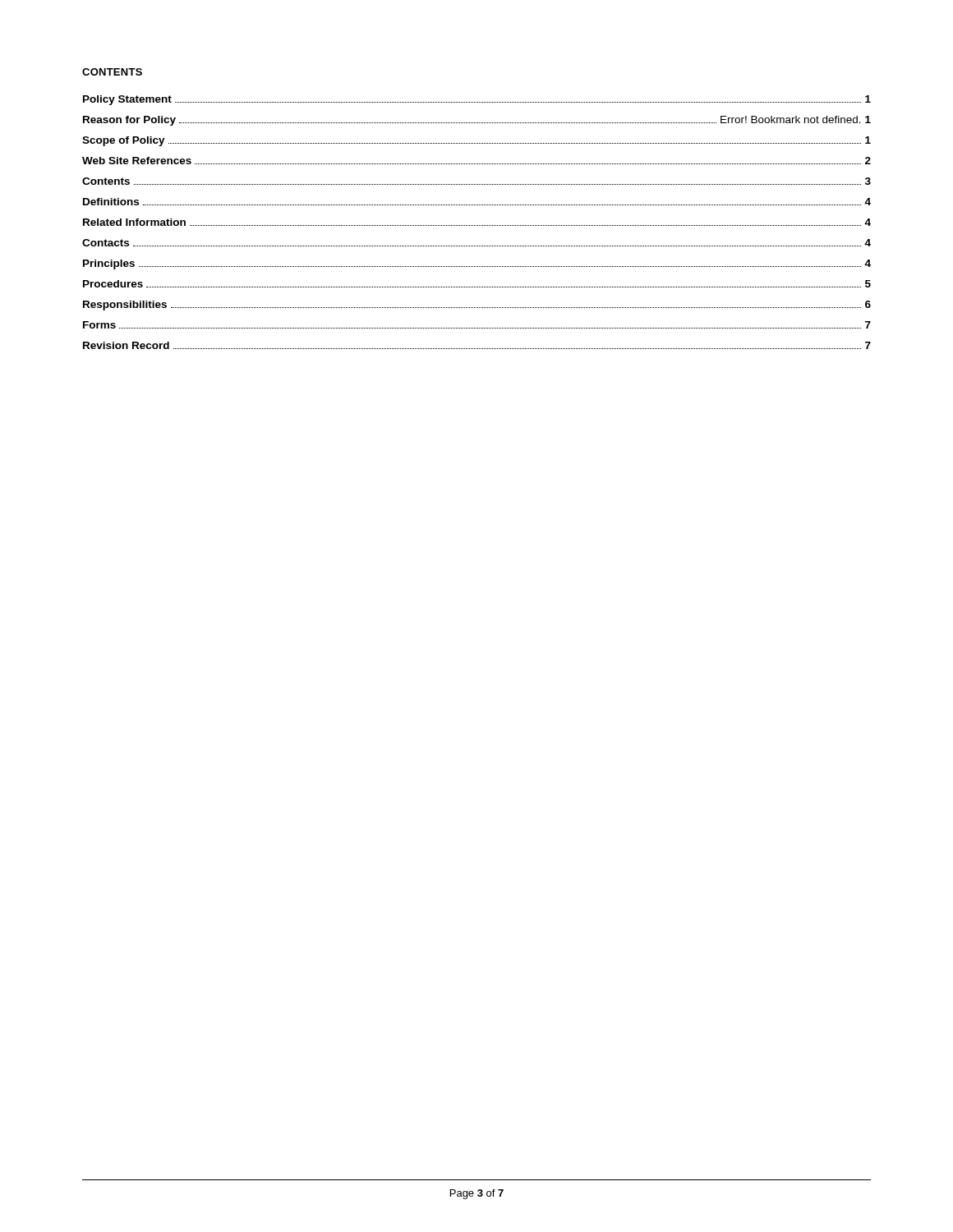
Task: Find the passage starting "Responsibilities 6"
Action: click(476, 304)
